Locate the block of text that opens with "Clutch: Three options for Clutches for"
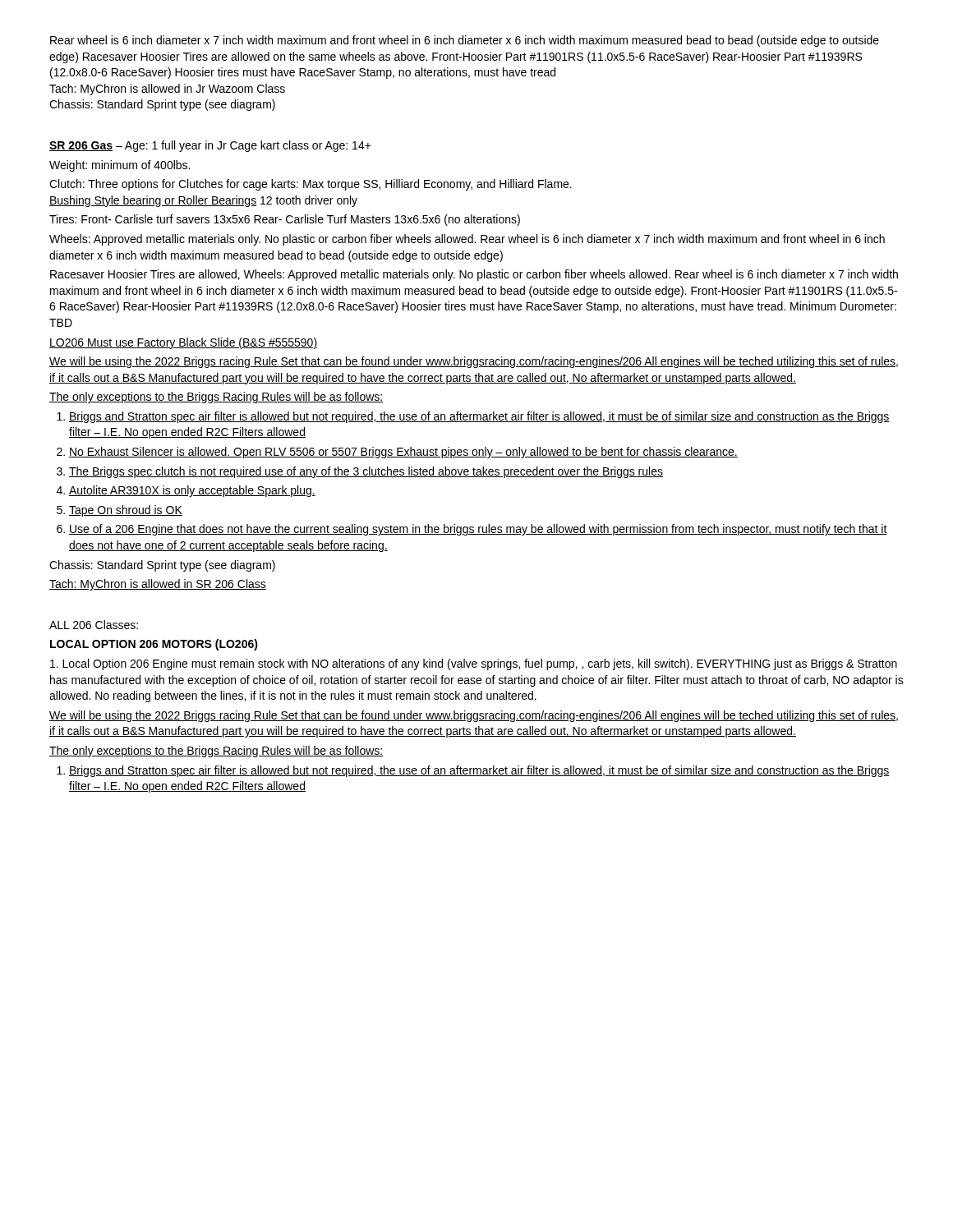 (x=311, y=192)
